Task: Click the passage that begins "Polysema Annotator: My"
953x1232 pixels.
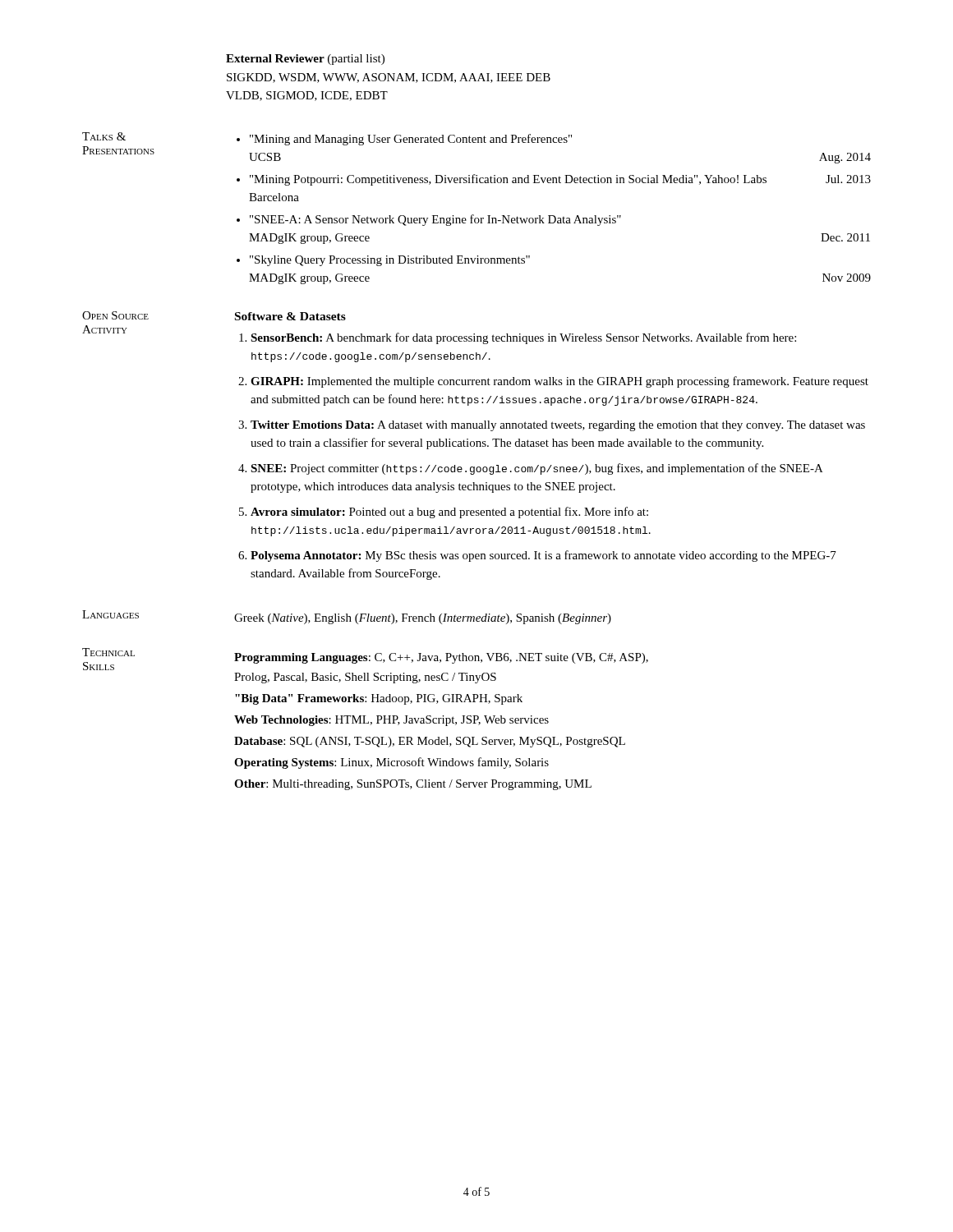Action: pos(543,564)
